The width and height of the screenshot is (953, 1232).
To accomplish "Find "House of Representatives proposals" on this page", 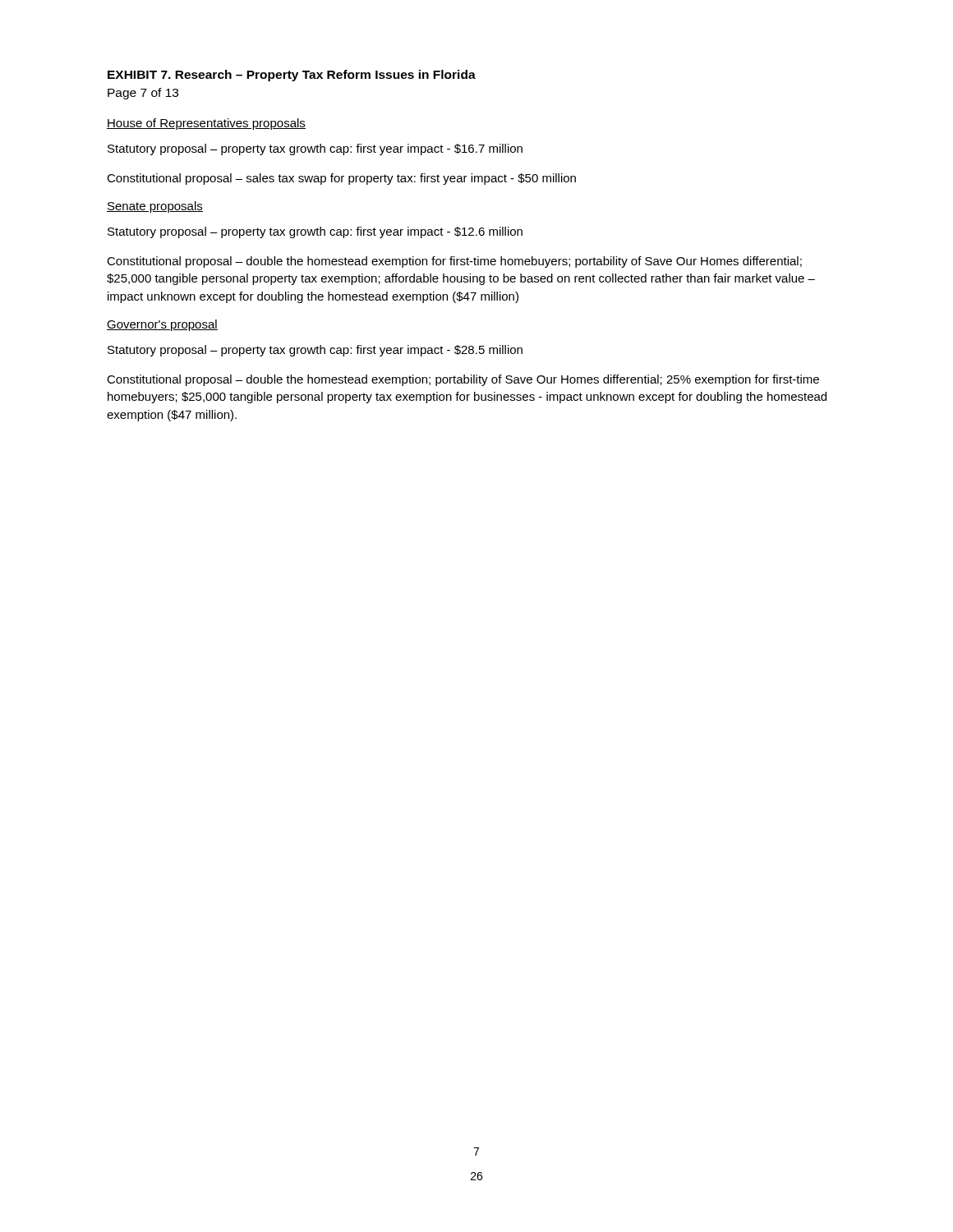I will pos(206,123).
